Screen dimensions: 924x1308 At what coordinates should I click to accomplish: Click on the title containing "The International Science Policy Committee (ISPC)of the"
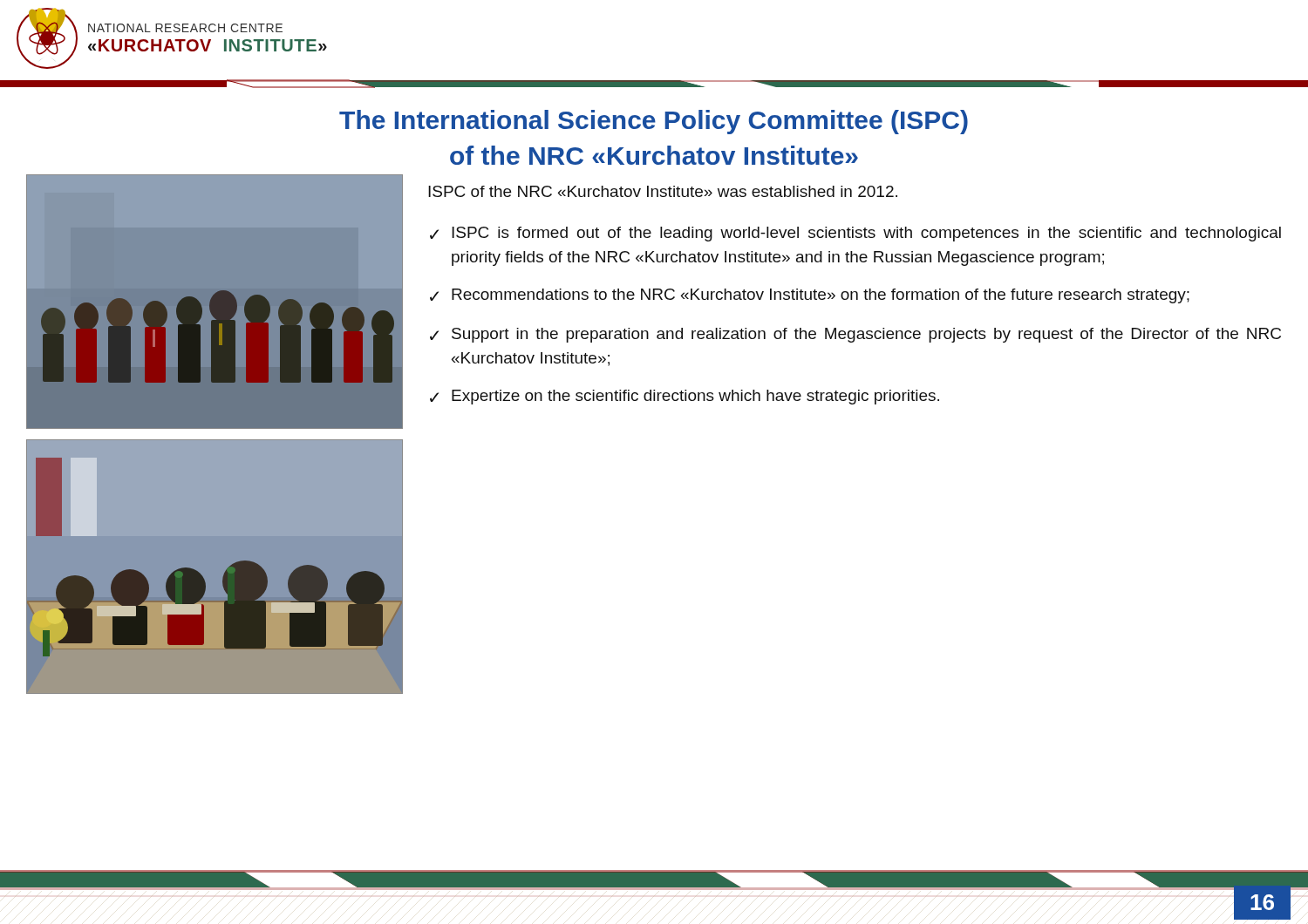(x=654, y=138)
